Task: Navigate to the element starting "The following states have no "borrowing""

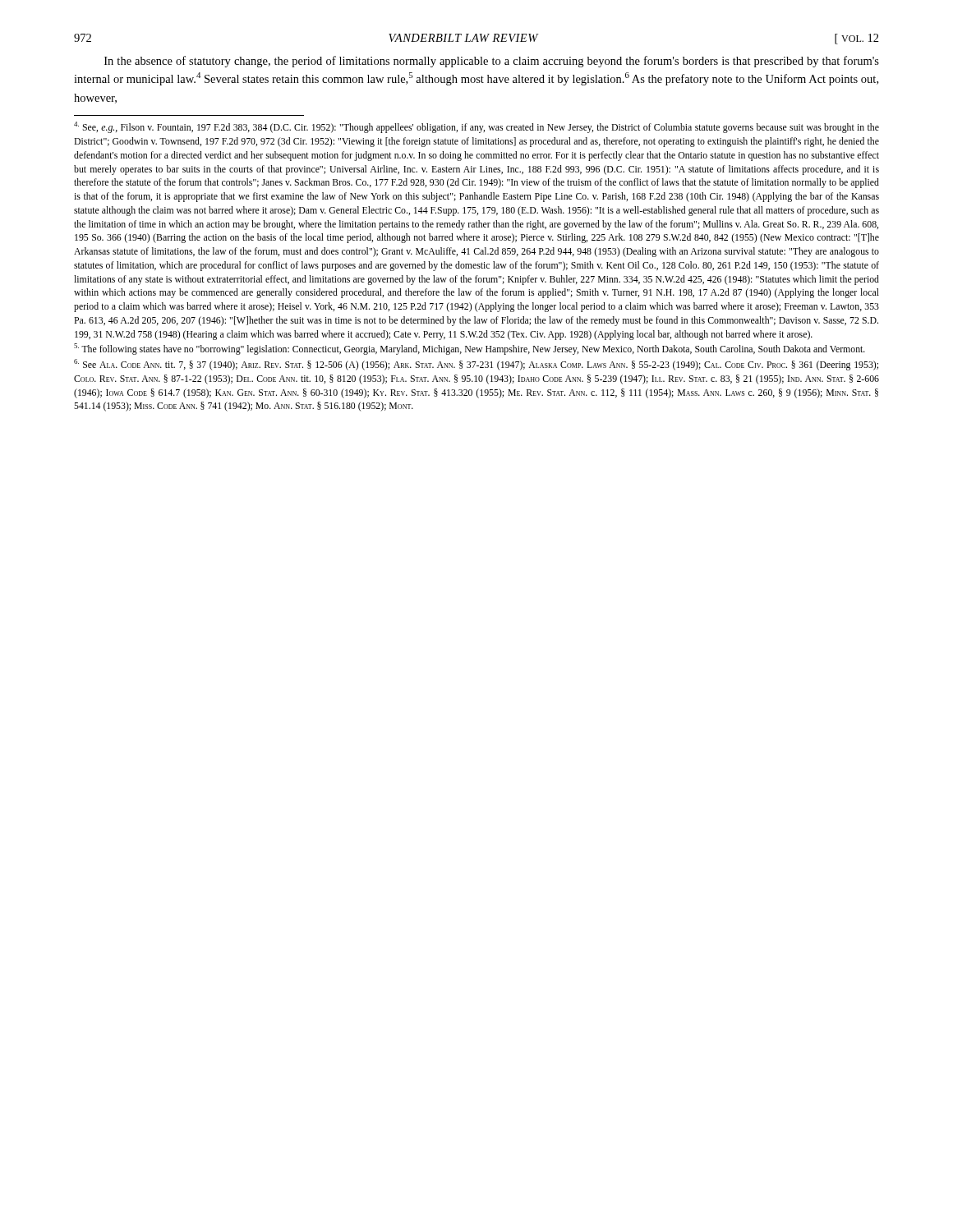Action: pyautogui.click(x=476, y=350)
